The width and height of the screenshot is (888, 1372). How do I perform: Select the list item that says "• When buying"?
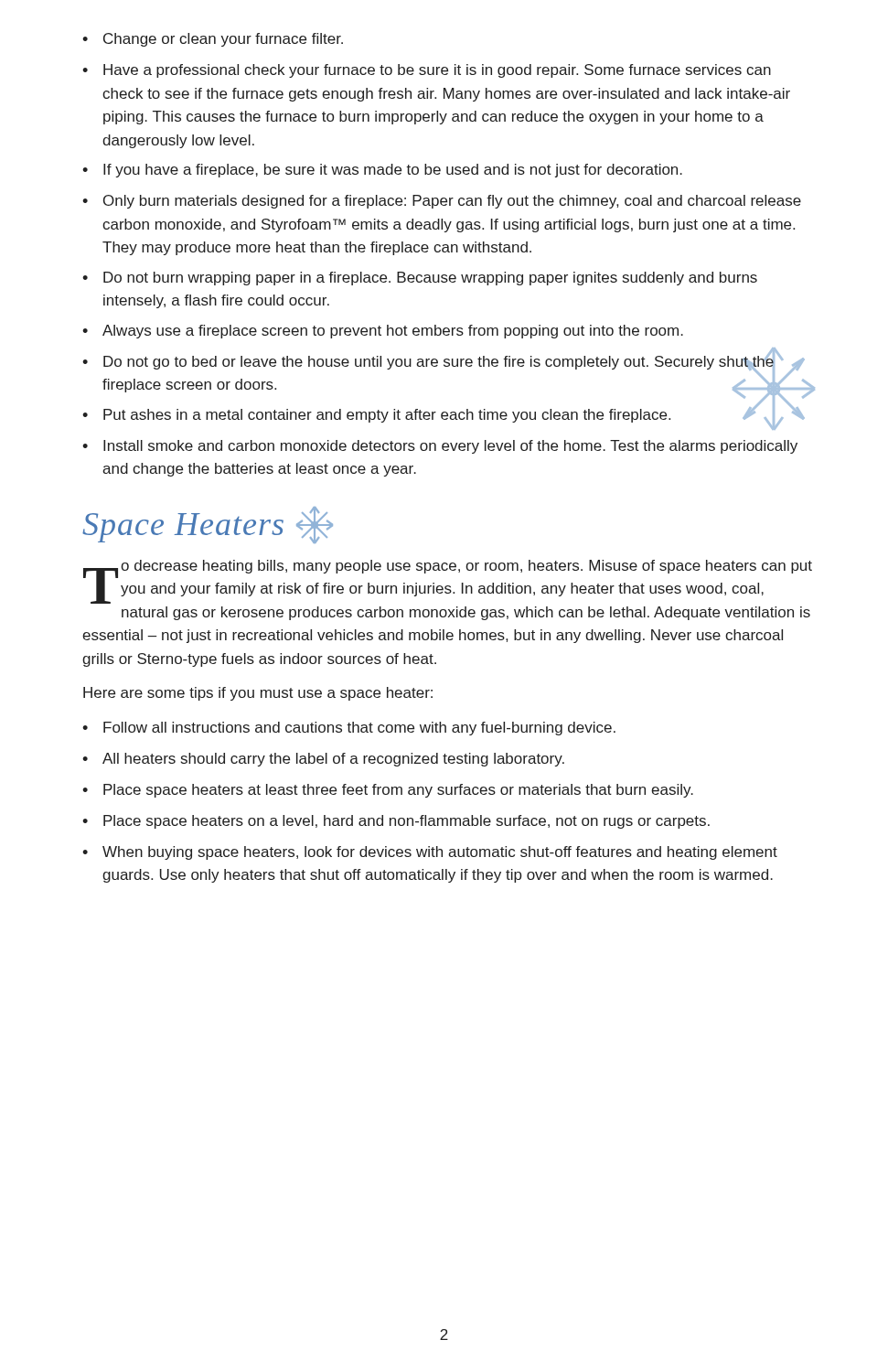pos(449,863)
